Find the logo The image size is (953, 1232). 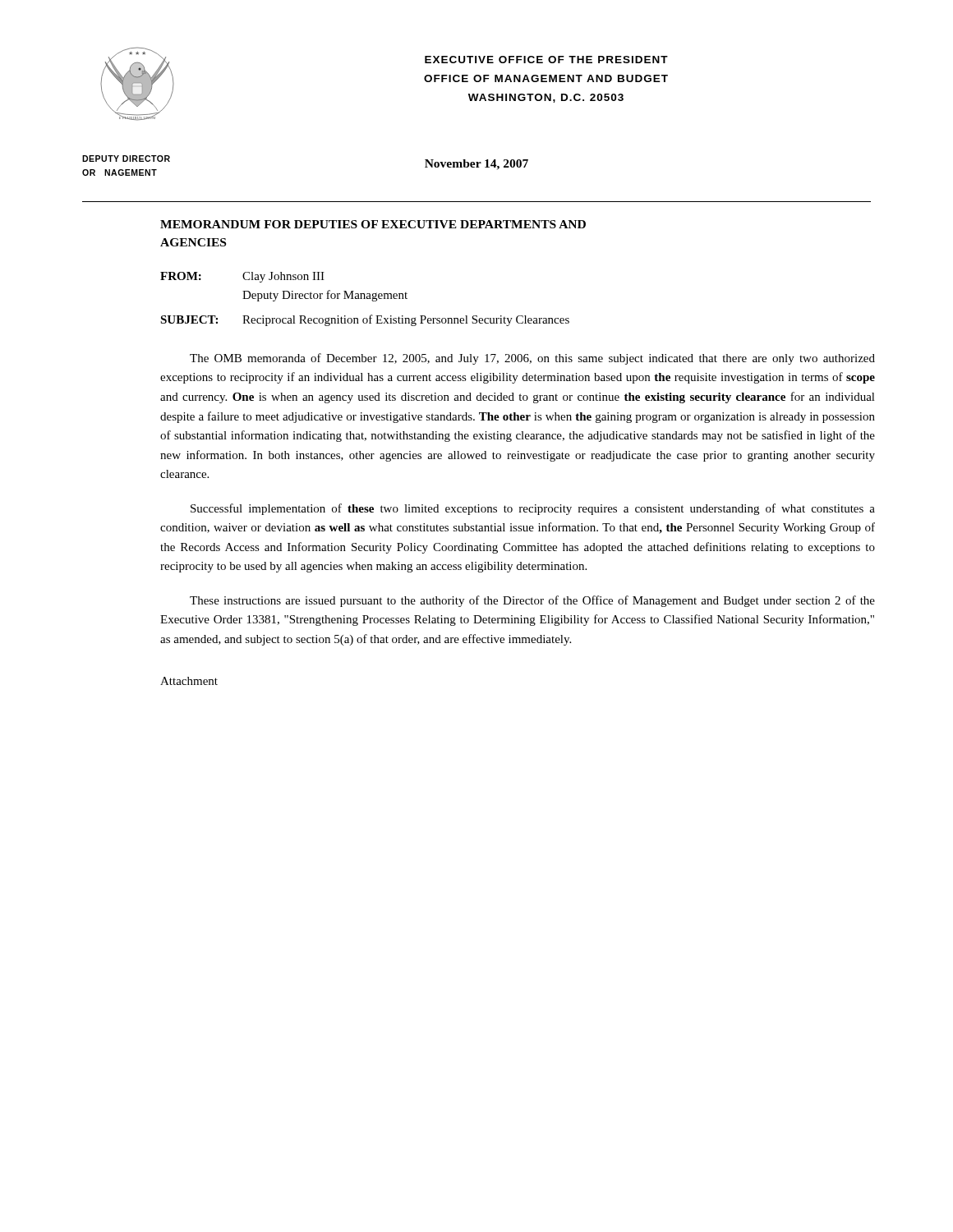(x=138, y=84)
